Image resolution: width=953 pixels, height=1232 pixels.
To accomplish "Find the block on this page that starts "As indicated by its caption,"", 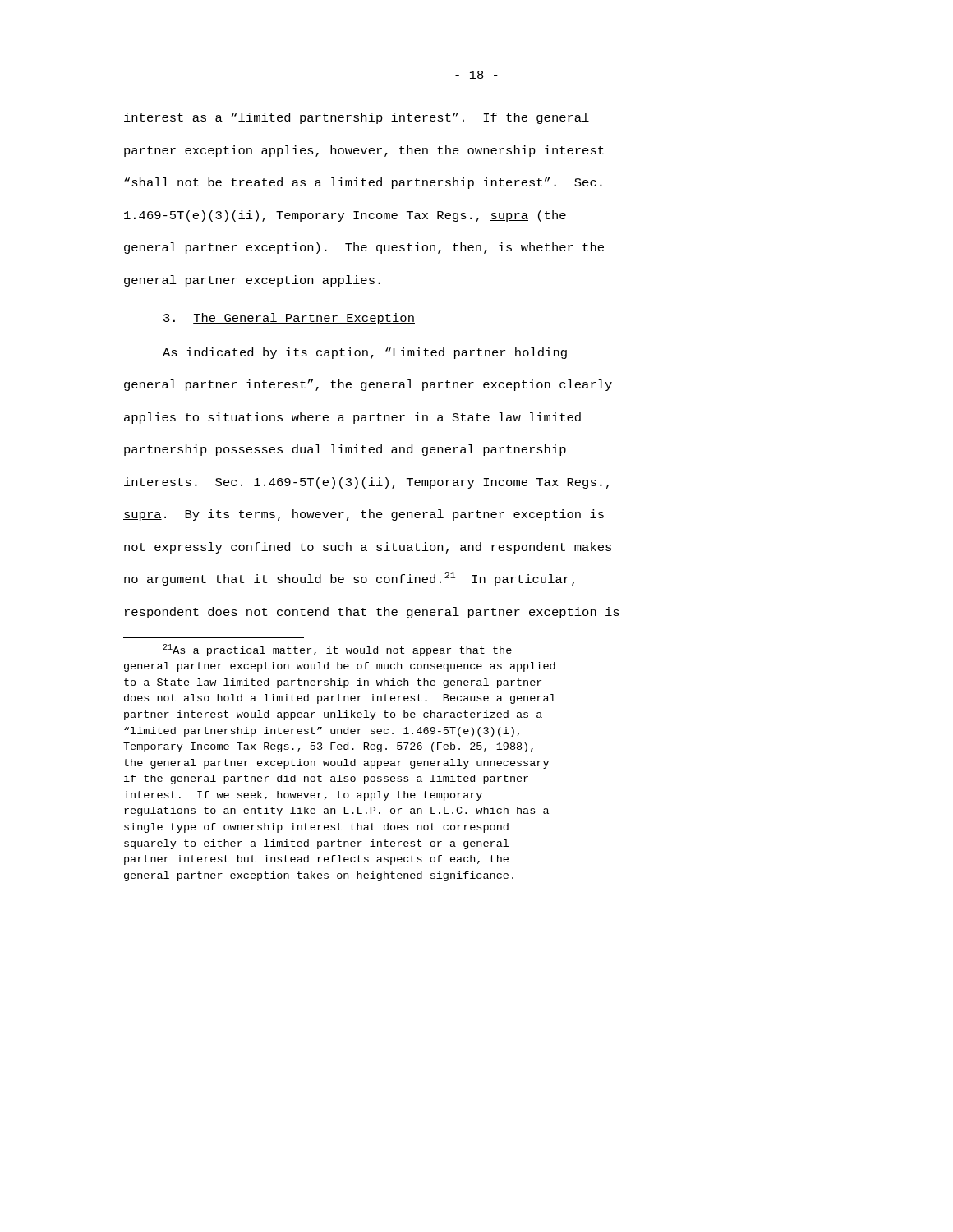I will 476,483.
